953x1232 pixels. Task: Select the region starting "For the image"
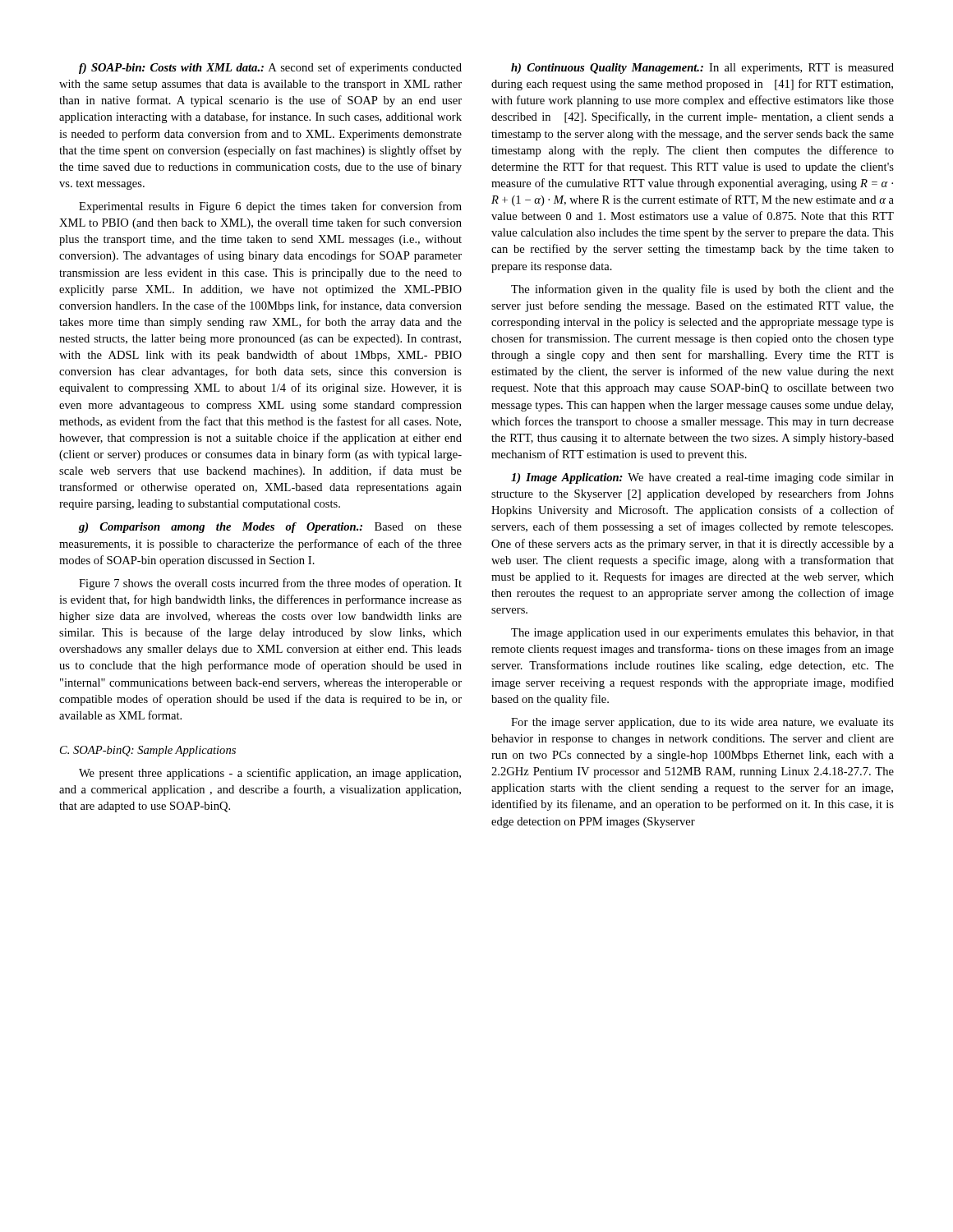click(693, 771)
